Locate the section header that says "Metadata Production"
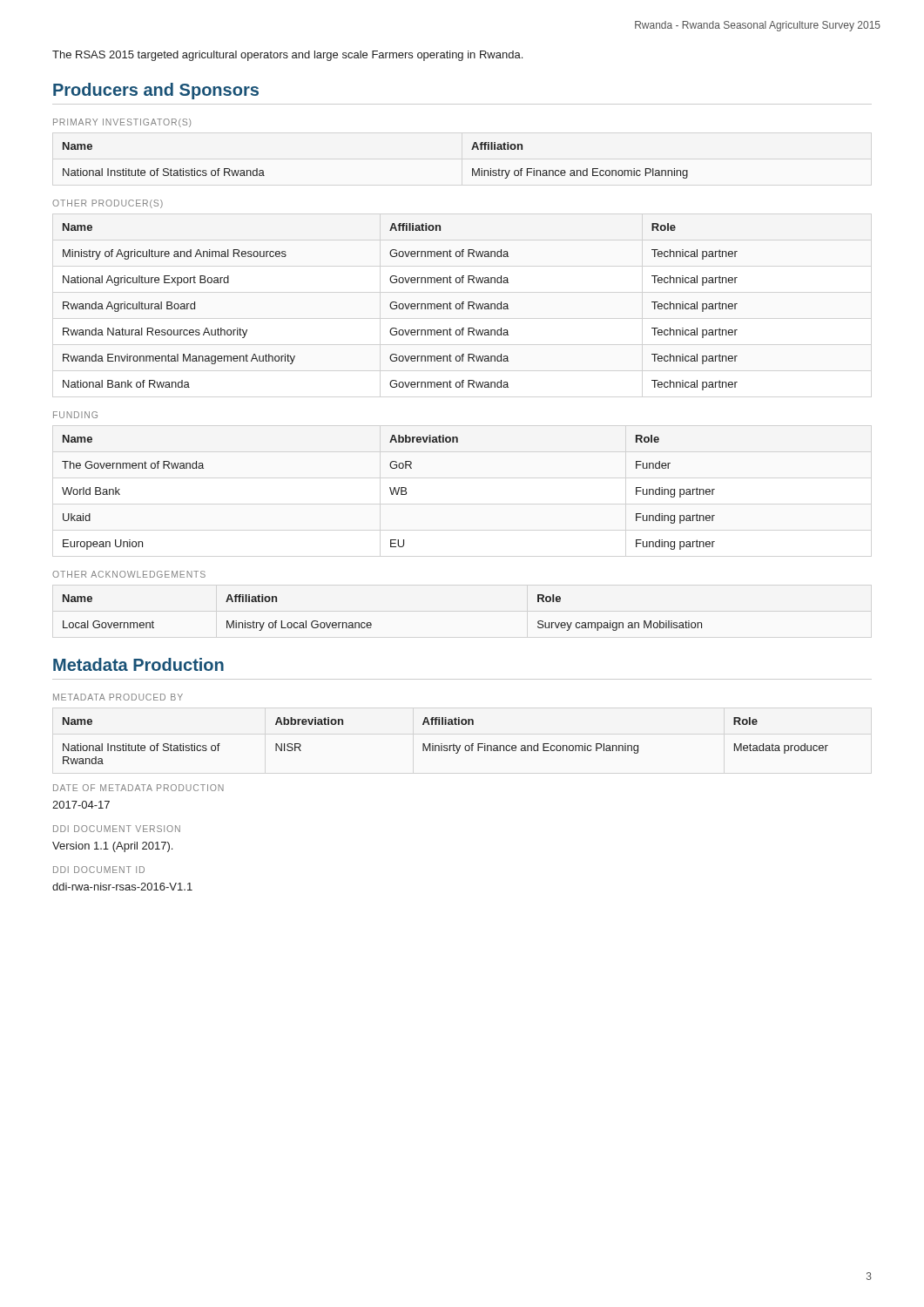924x1307 pixels. [138, 665]
